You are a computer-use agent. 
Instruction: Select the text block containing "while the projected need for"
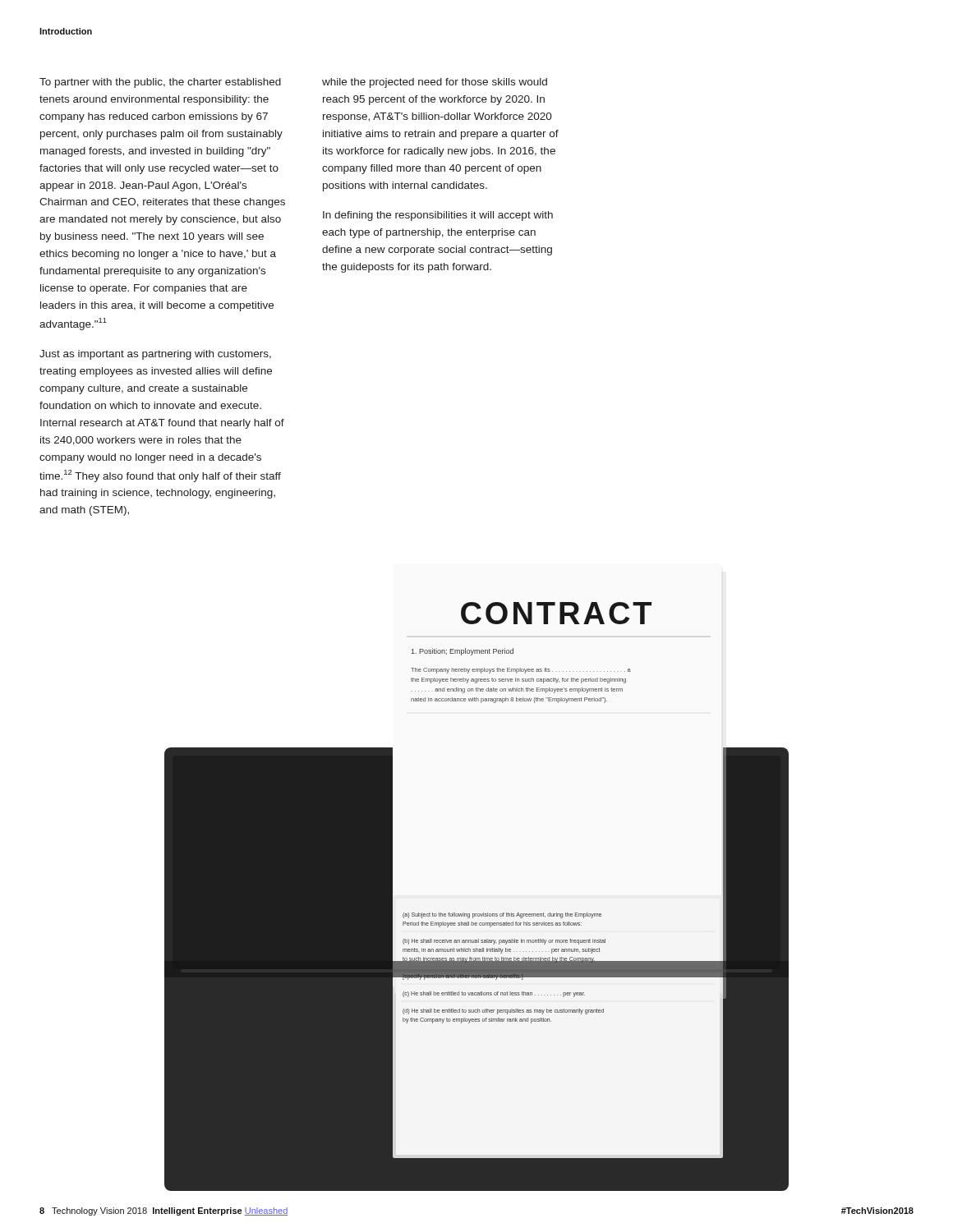click(x=445, y=176)
